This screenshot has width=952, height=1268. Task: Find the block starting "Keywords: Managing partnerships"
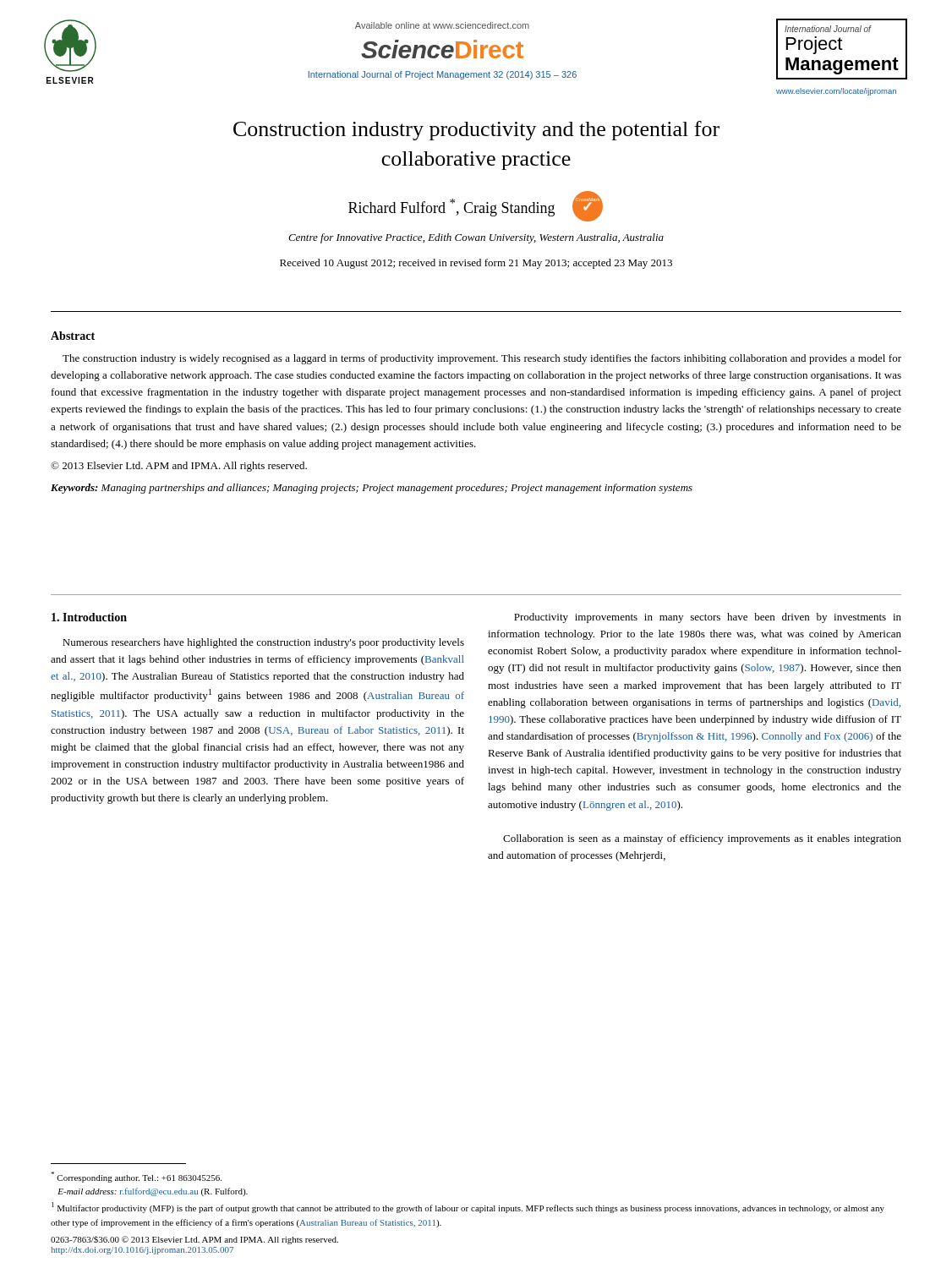(372, 487)
